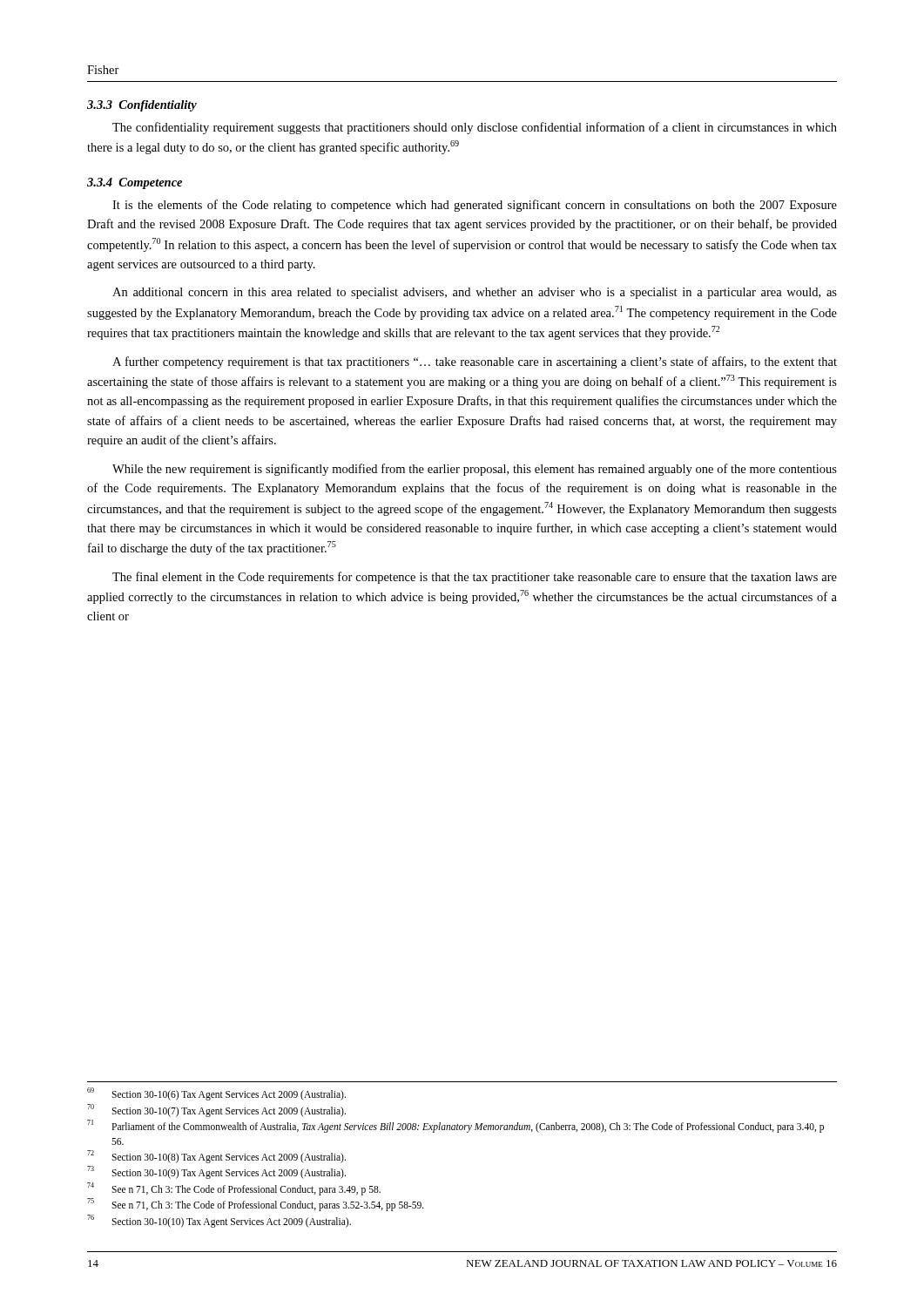Locate the element starting "75 See n 71, Ch 3: The Code"
Image resolution: width=924 pixels, height=1307 pixels.
pyautogui.click(x=256, y=1205)
